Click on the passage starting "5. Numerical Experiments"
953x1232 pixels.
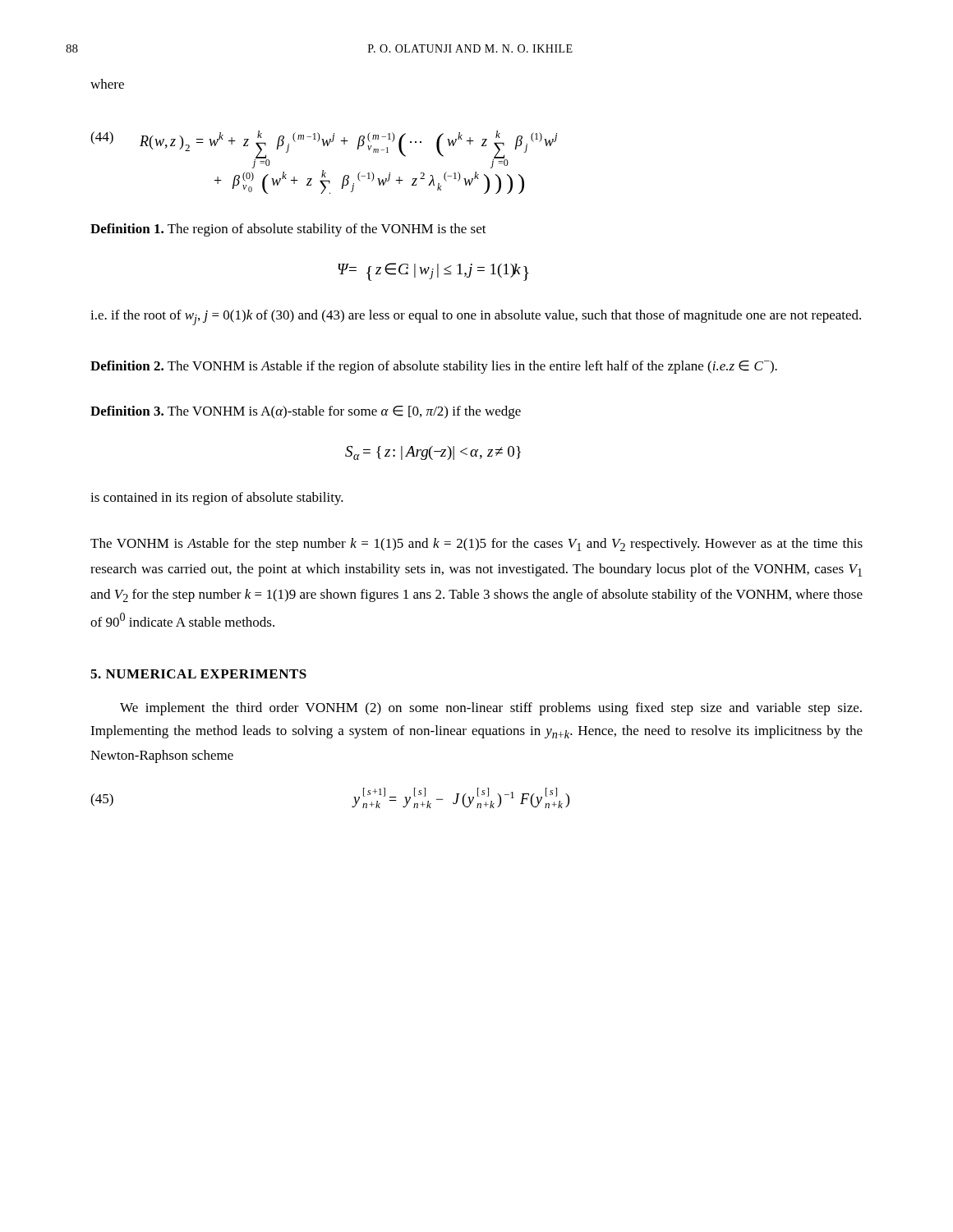(x=199, y=674)
